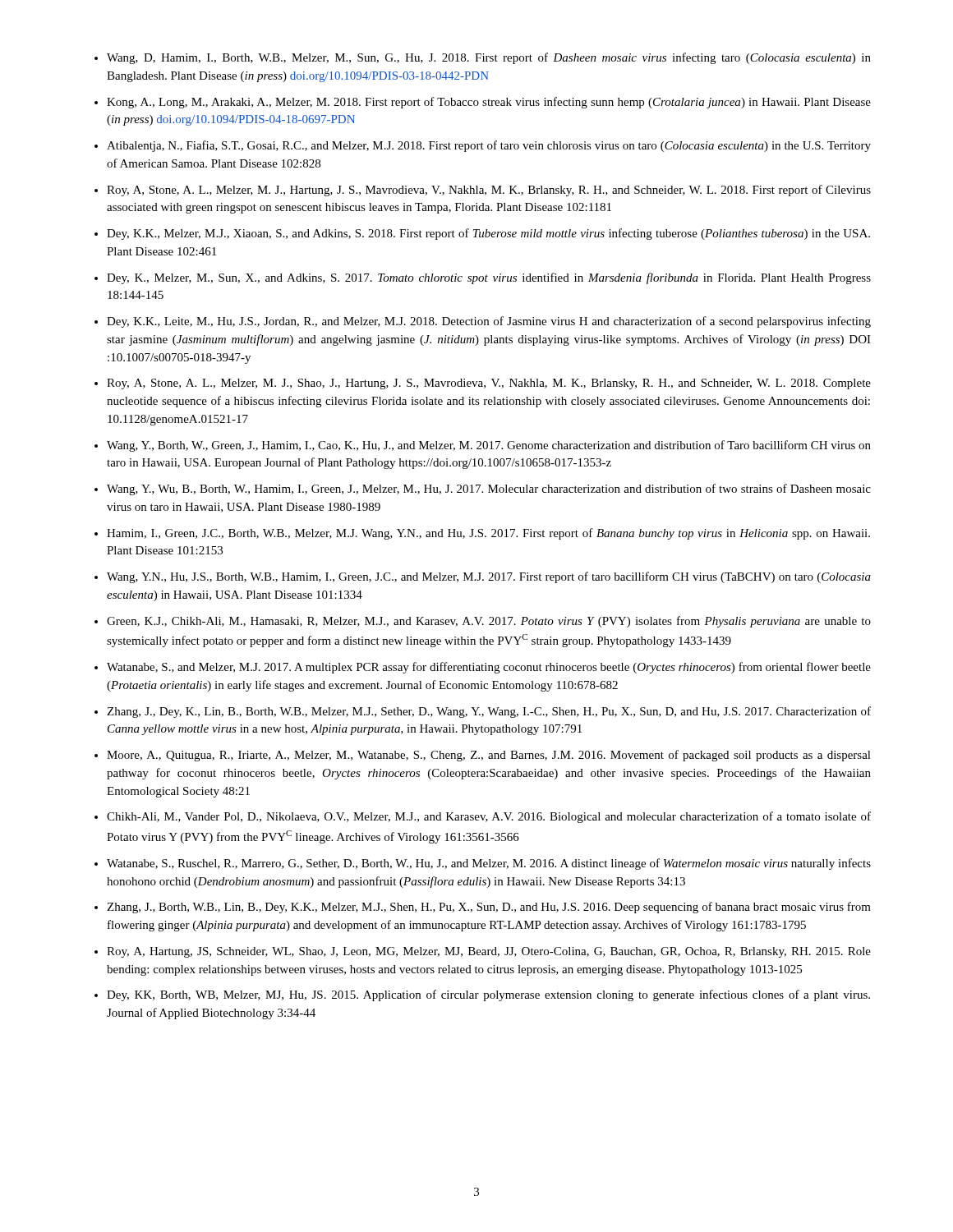Viewport: 953px width, 1232px height.
Task: Locate the text block starting "Green, K.J., Chikh-Ali,"
Action: 489,631
